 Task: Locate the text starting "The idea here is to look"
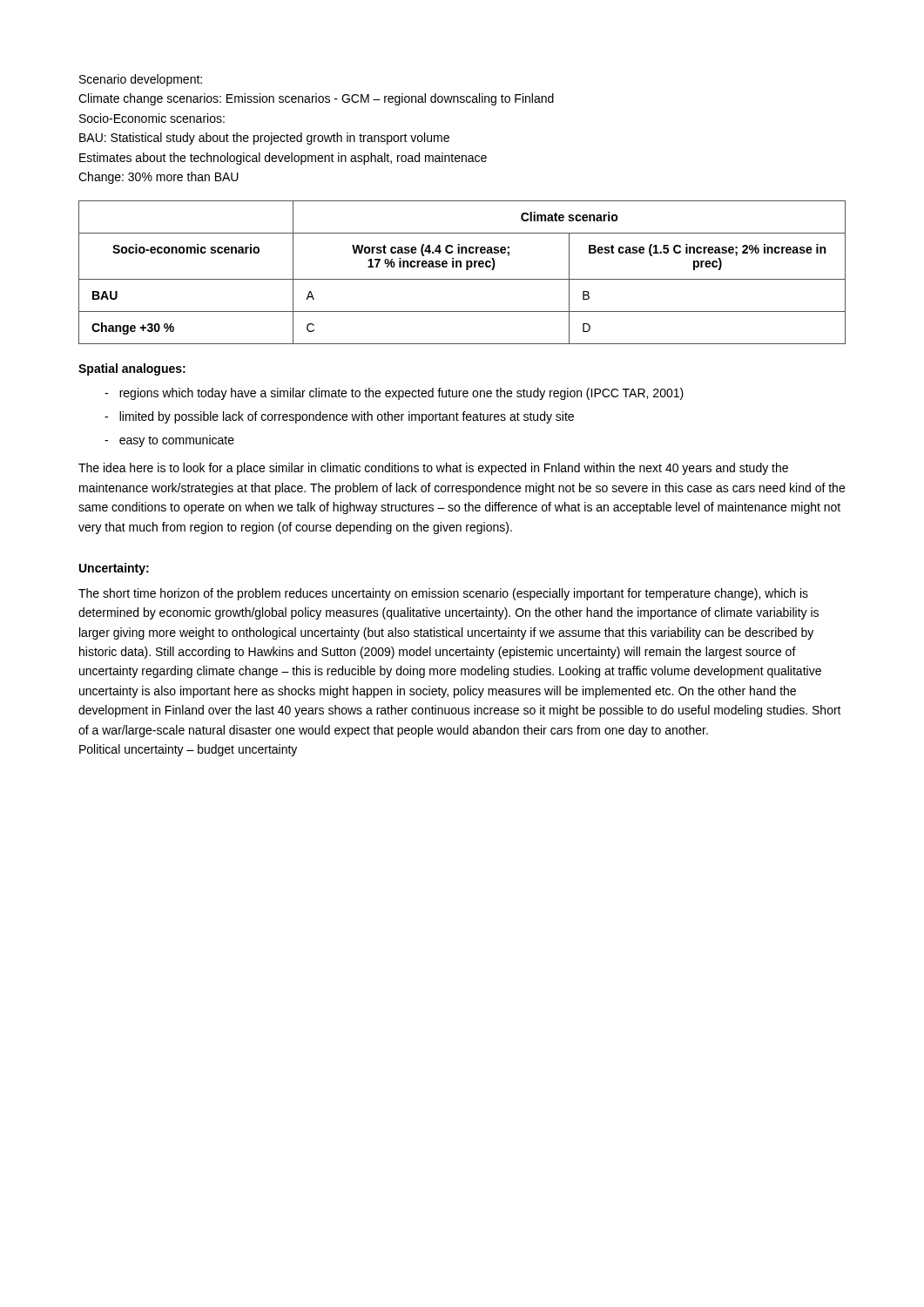tap(462, 497)
